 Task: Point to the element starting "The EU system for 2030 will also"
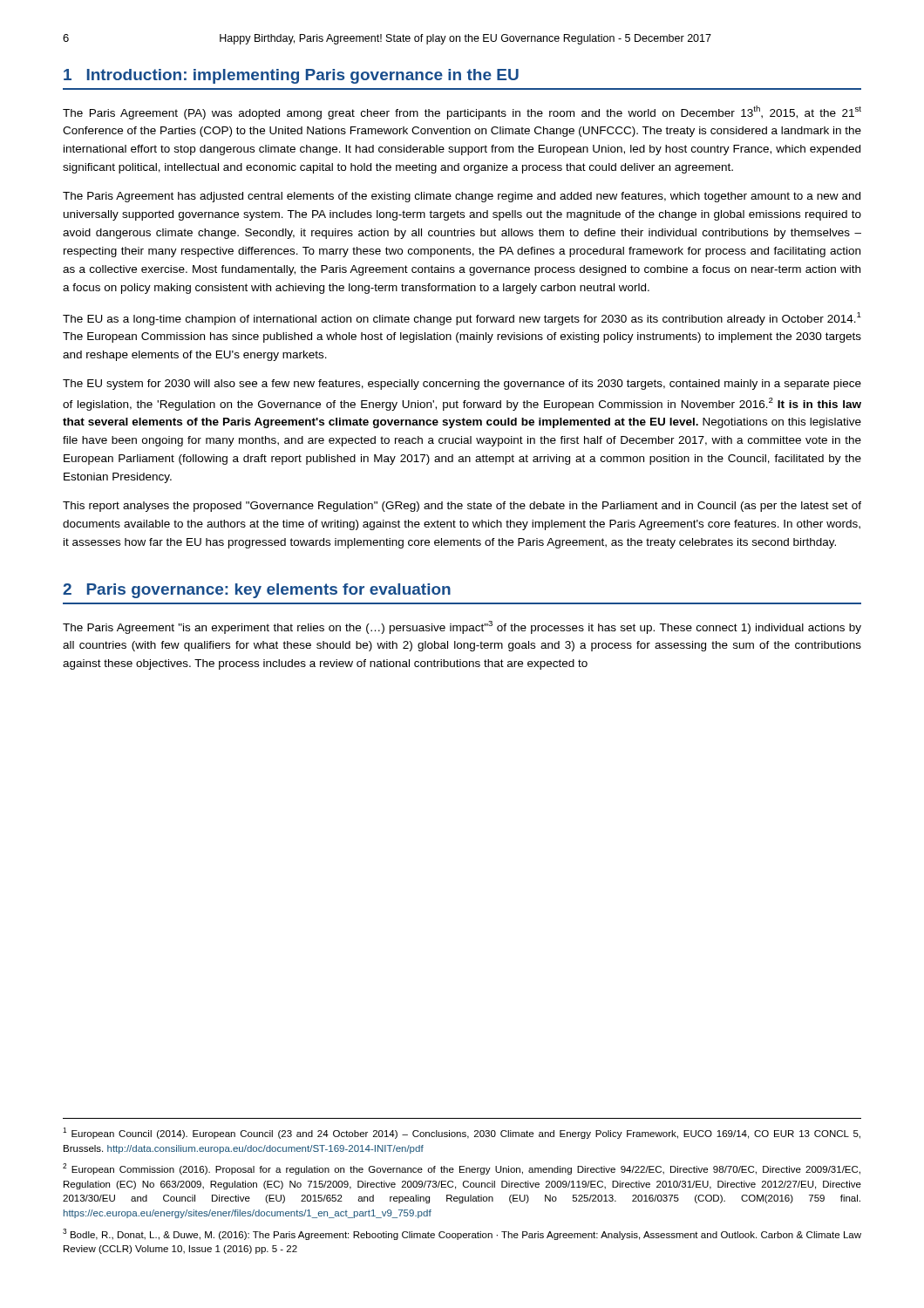pyautogui.click(x=462, y=430)
